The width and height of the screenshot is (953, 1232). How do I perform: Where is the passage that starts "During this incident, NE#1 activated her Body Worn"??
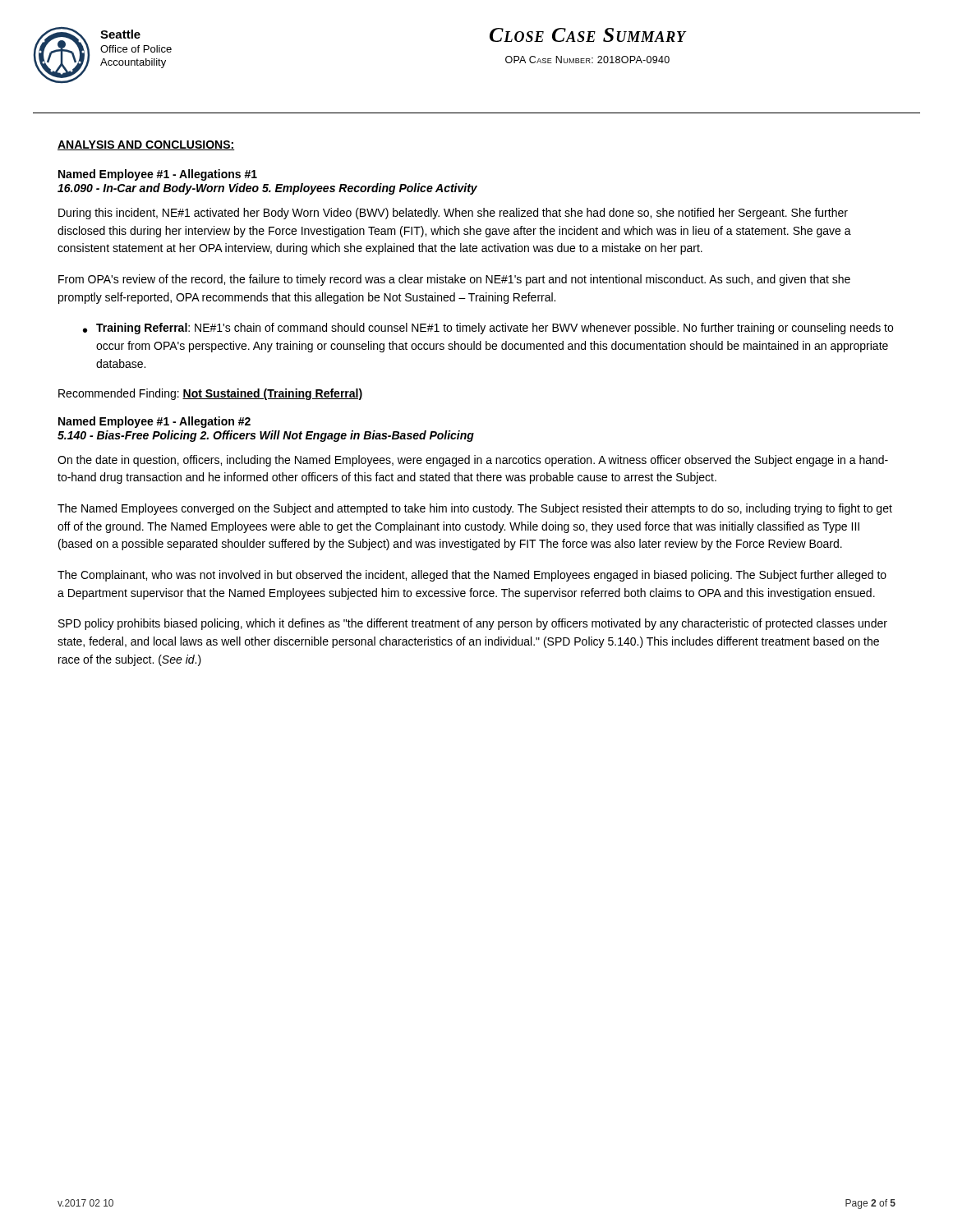point(454,231)
